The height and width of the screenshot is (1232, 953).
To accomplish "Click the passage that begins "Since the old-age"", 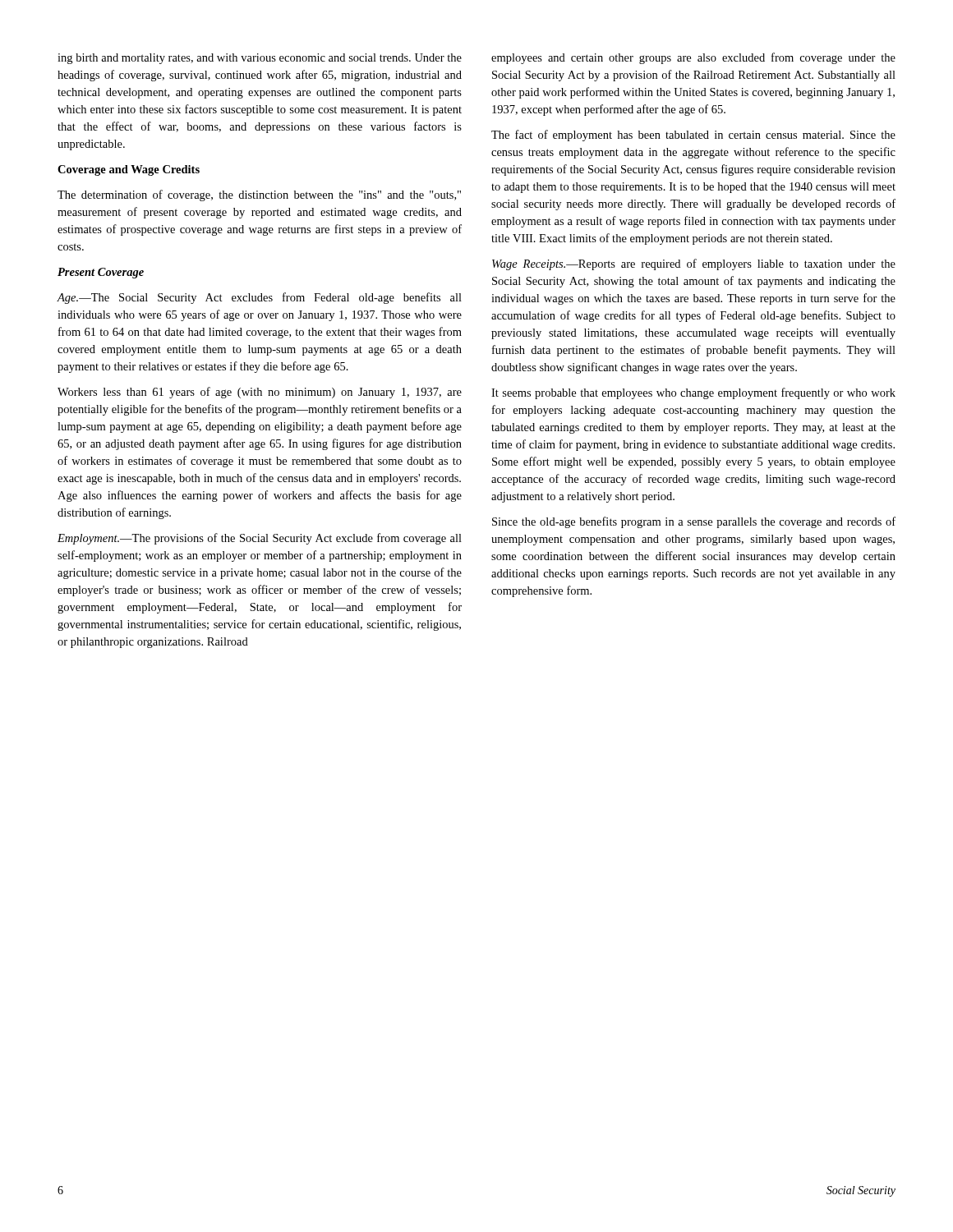I will [x=693, y=557].
